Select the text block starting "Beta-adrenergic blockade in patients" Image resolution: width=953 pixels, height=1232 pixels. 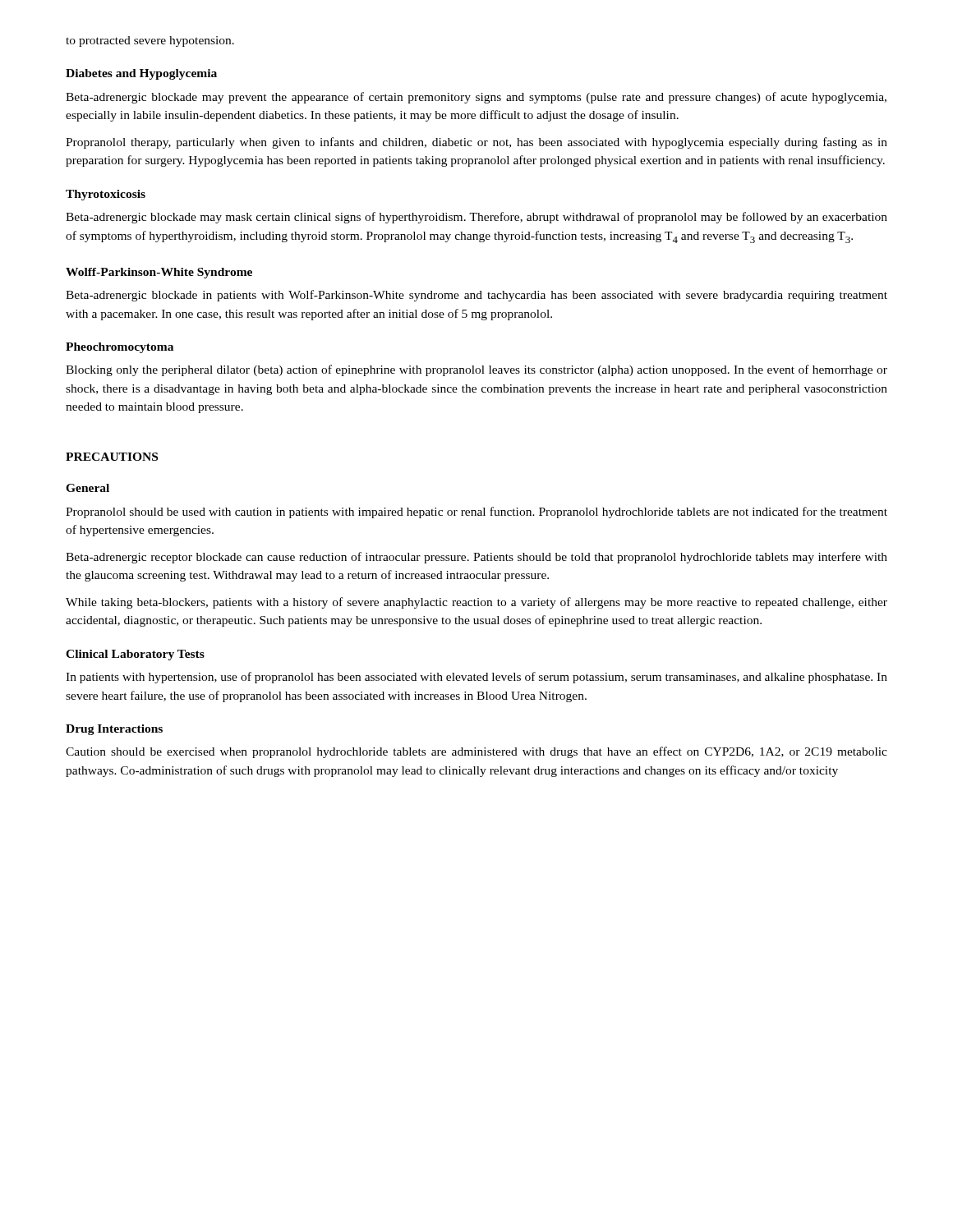476,304
